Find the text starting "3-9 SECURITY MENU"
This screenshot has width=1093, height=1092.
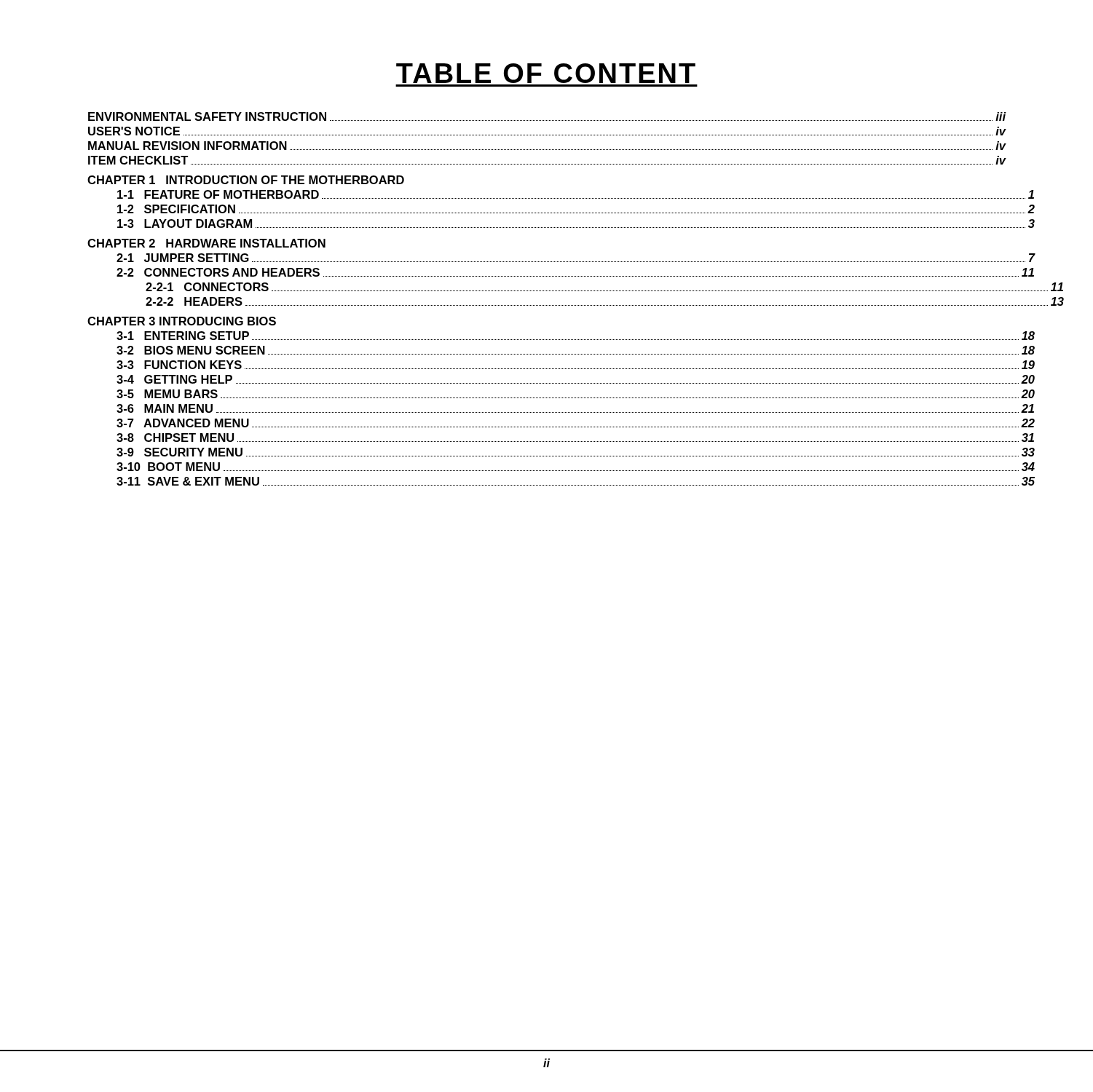tap(576, 452)
